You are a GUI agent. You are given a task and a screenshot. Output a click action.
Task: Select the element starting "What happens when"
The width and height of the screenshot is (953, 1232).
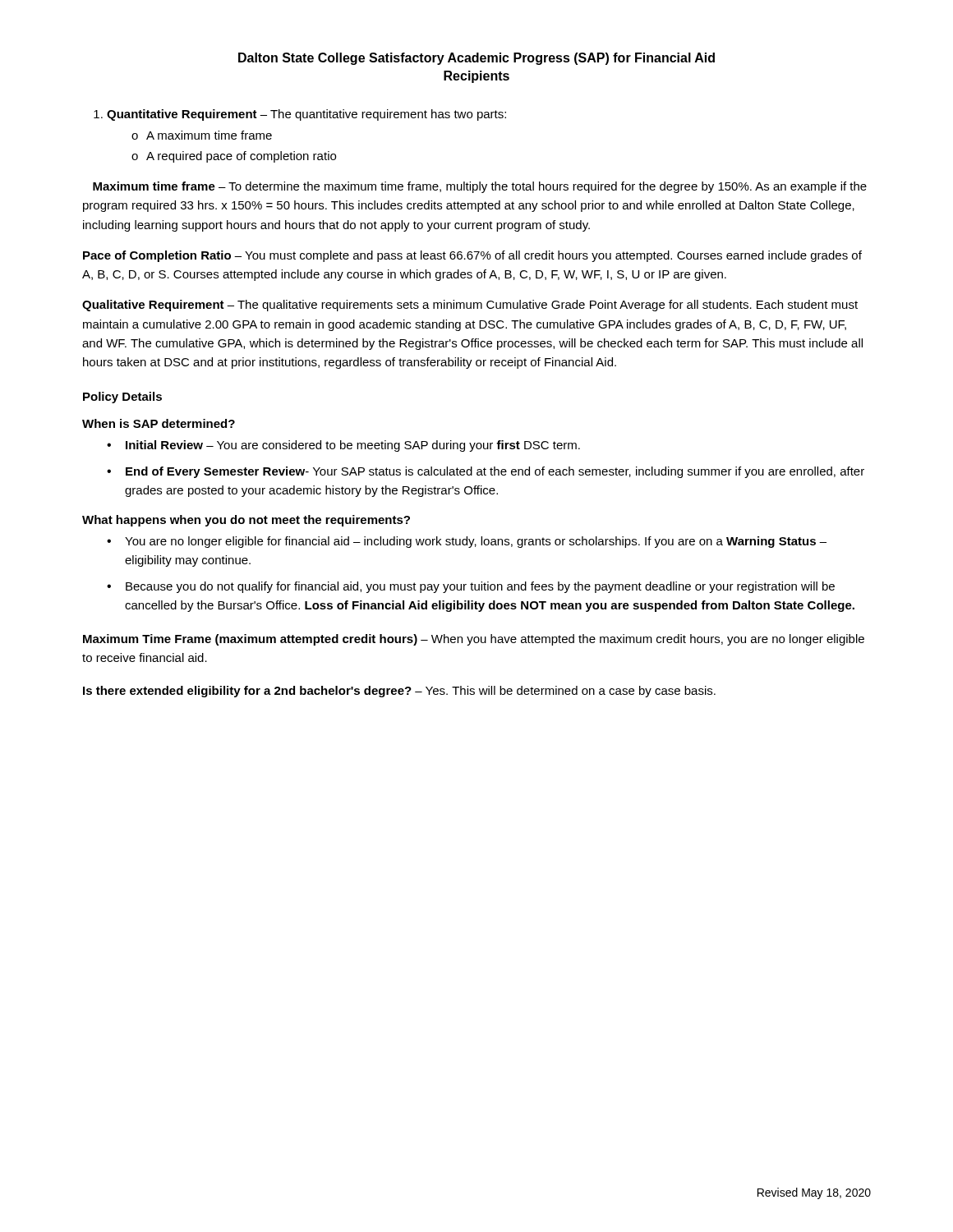coord(246,520)
